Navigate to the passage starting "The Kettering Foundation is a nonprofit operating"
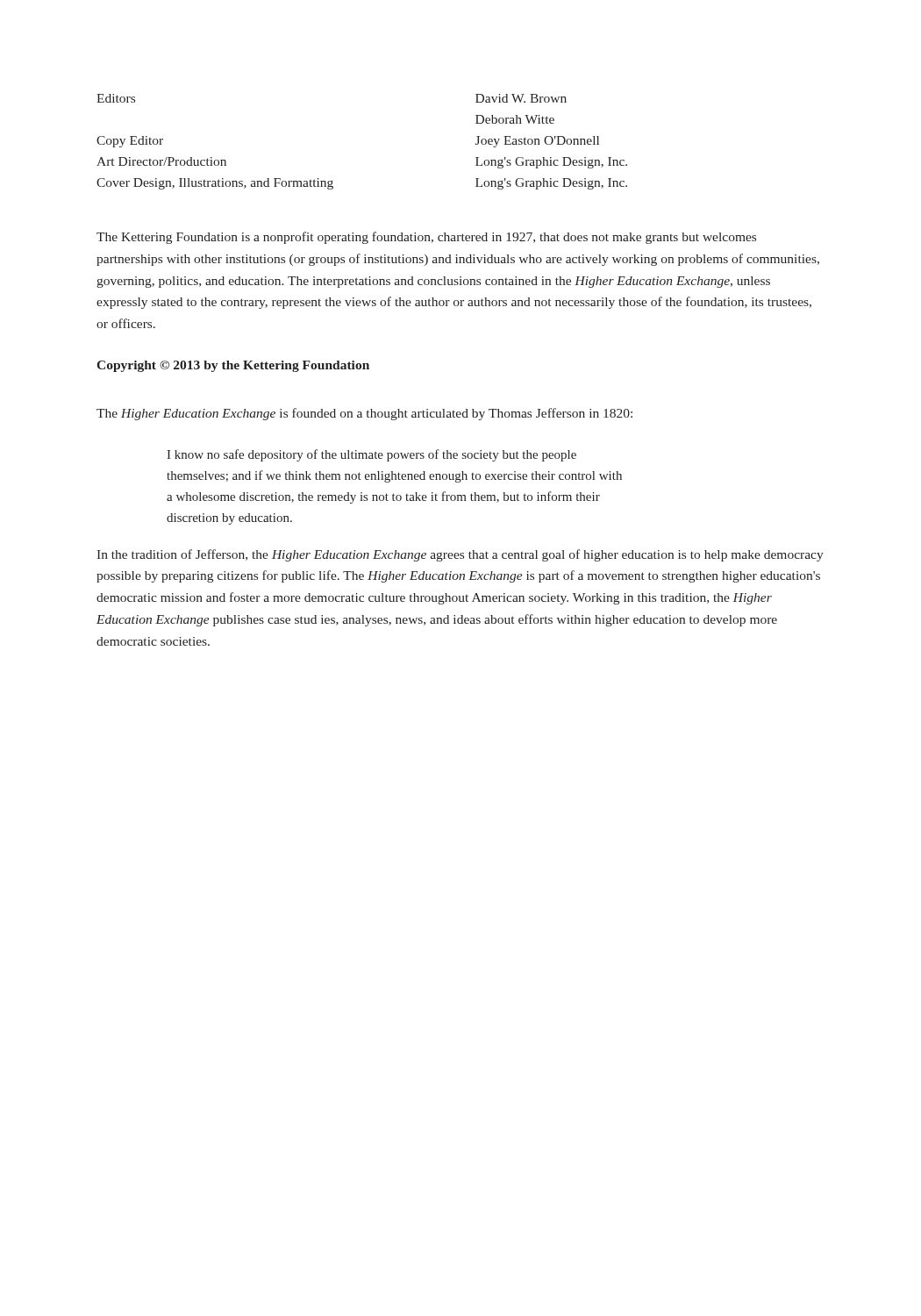 coord(458,280)
